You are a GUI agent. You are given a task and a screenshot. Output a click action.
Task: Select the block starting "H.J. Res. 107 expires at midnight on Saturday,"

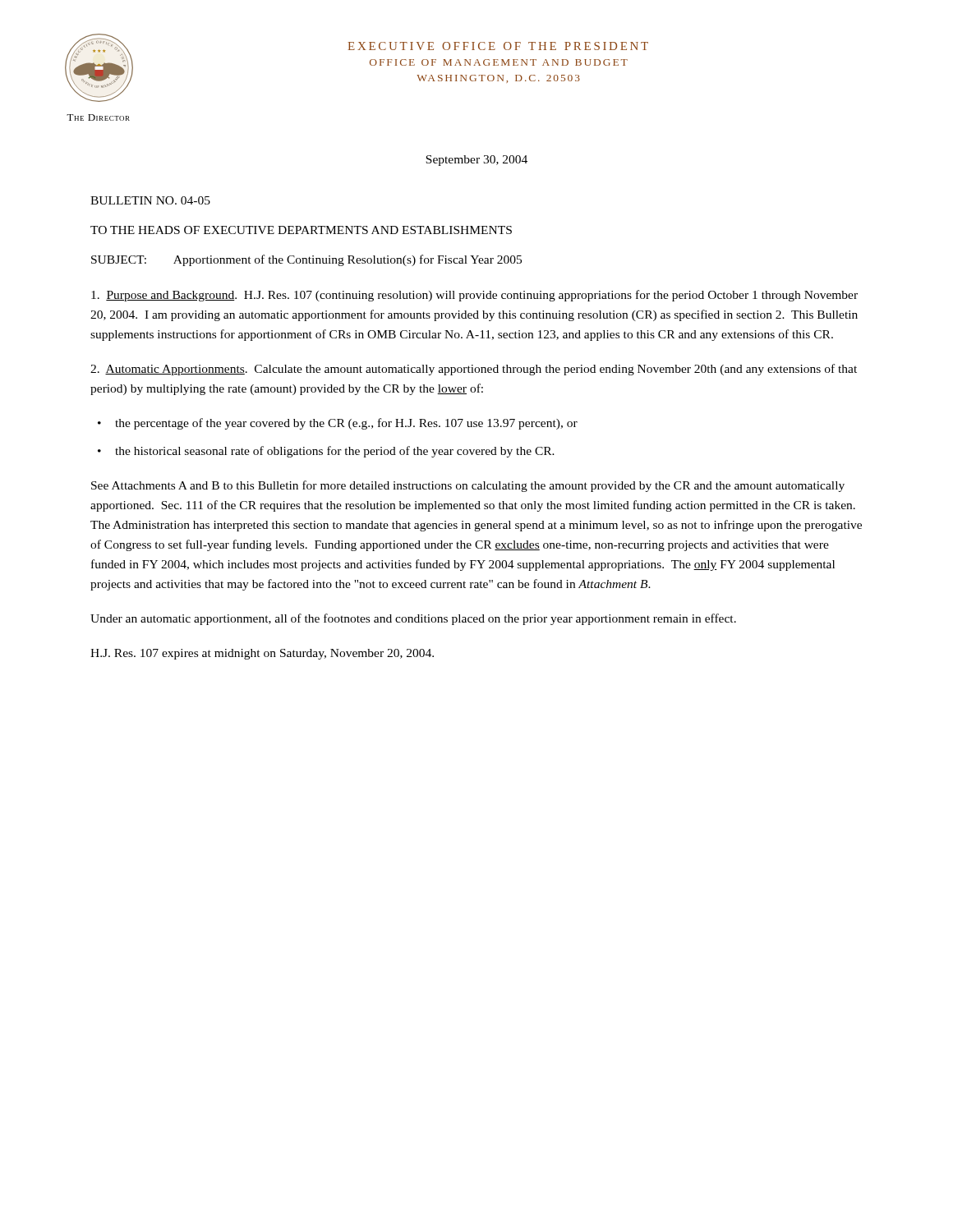(x=263, y=653)
